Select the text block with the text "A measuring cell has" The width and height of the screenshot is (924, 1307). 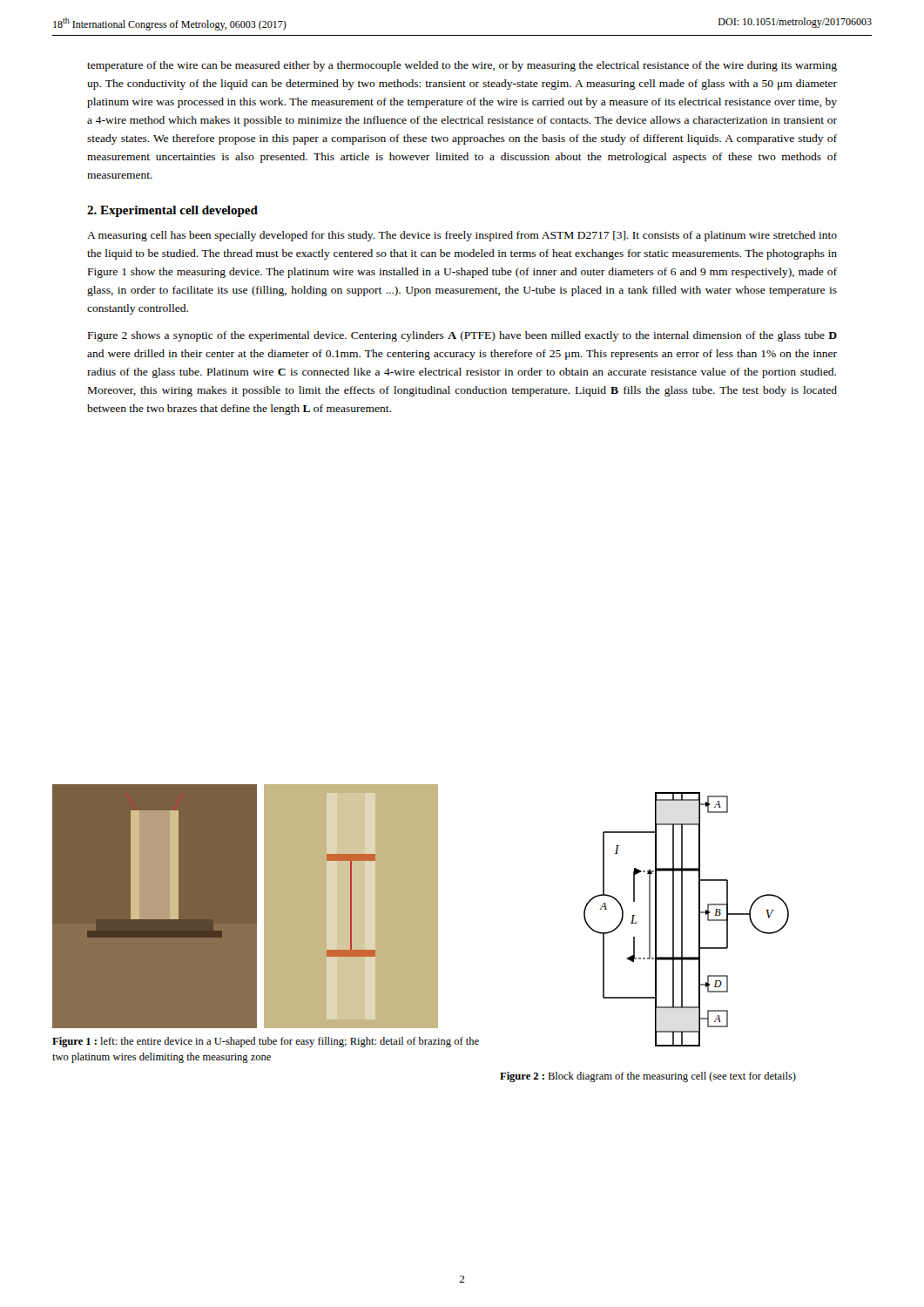[462, 272]
